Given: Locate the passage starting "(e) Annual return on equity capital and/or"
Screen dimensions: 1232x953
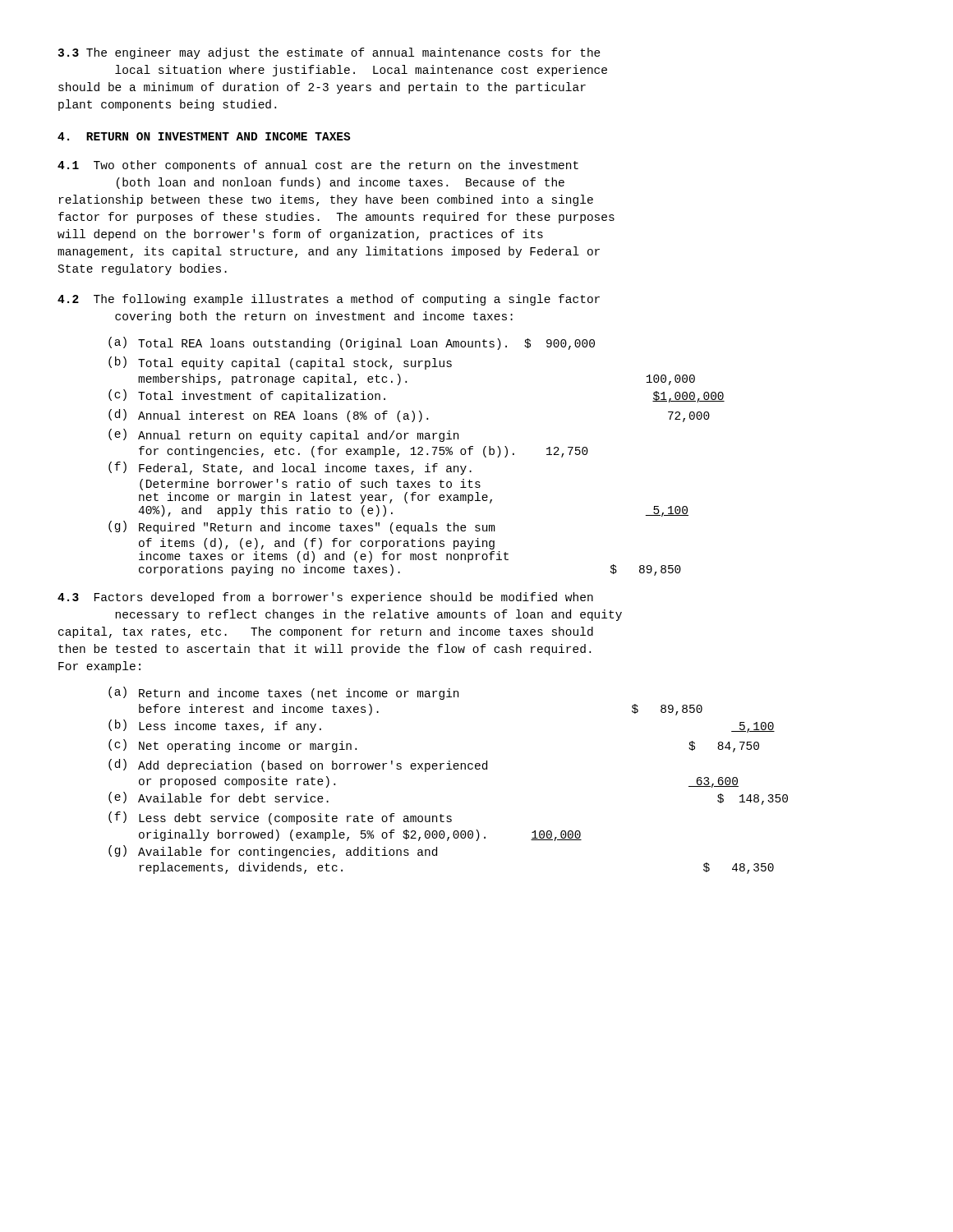Looking at the screenshot, I should 501,437.
